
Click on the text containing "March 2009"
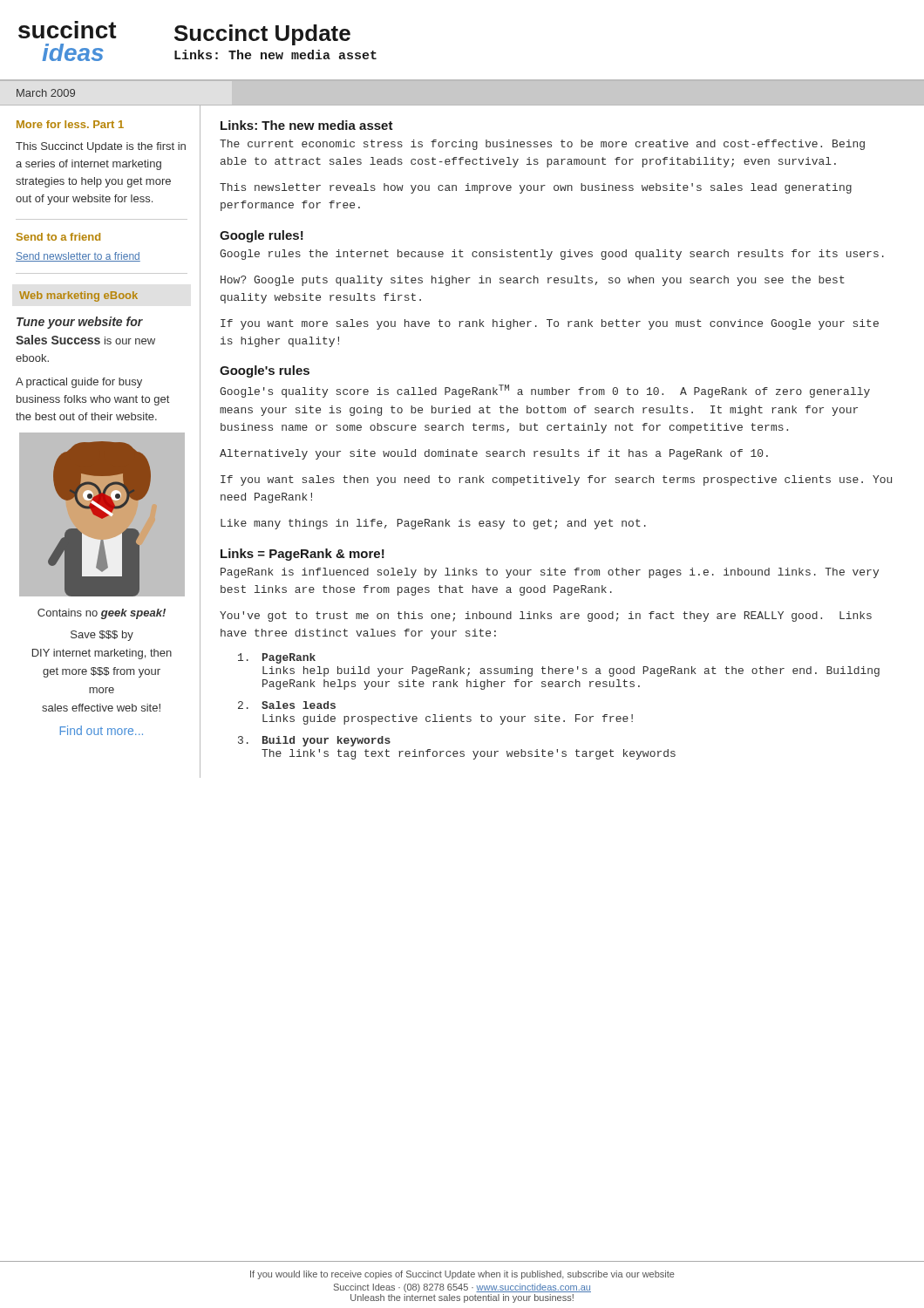[46, 93]
